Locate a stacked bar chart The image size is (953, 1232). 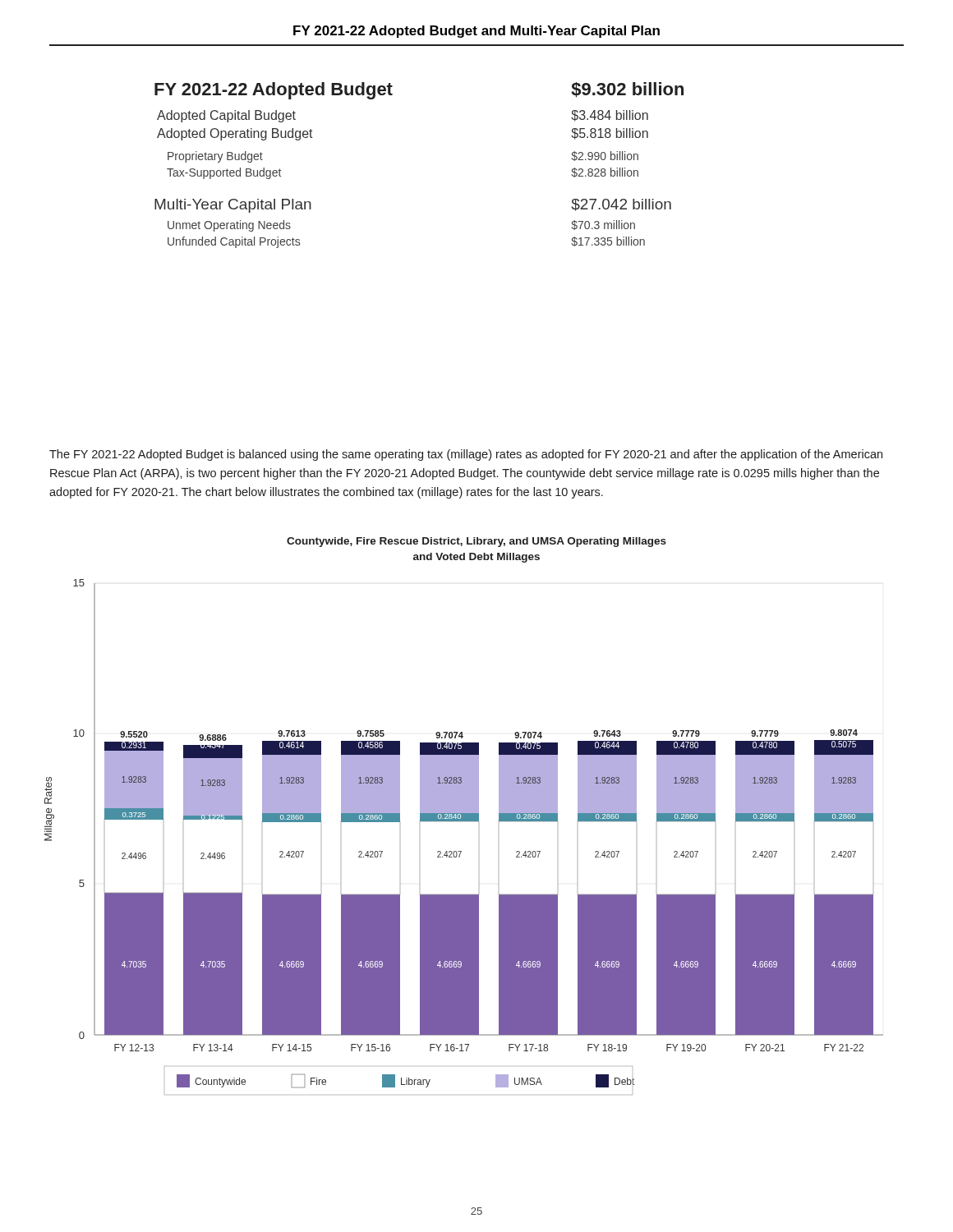476,842
